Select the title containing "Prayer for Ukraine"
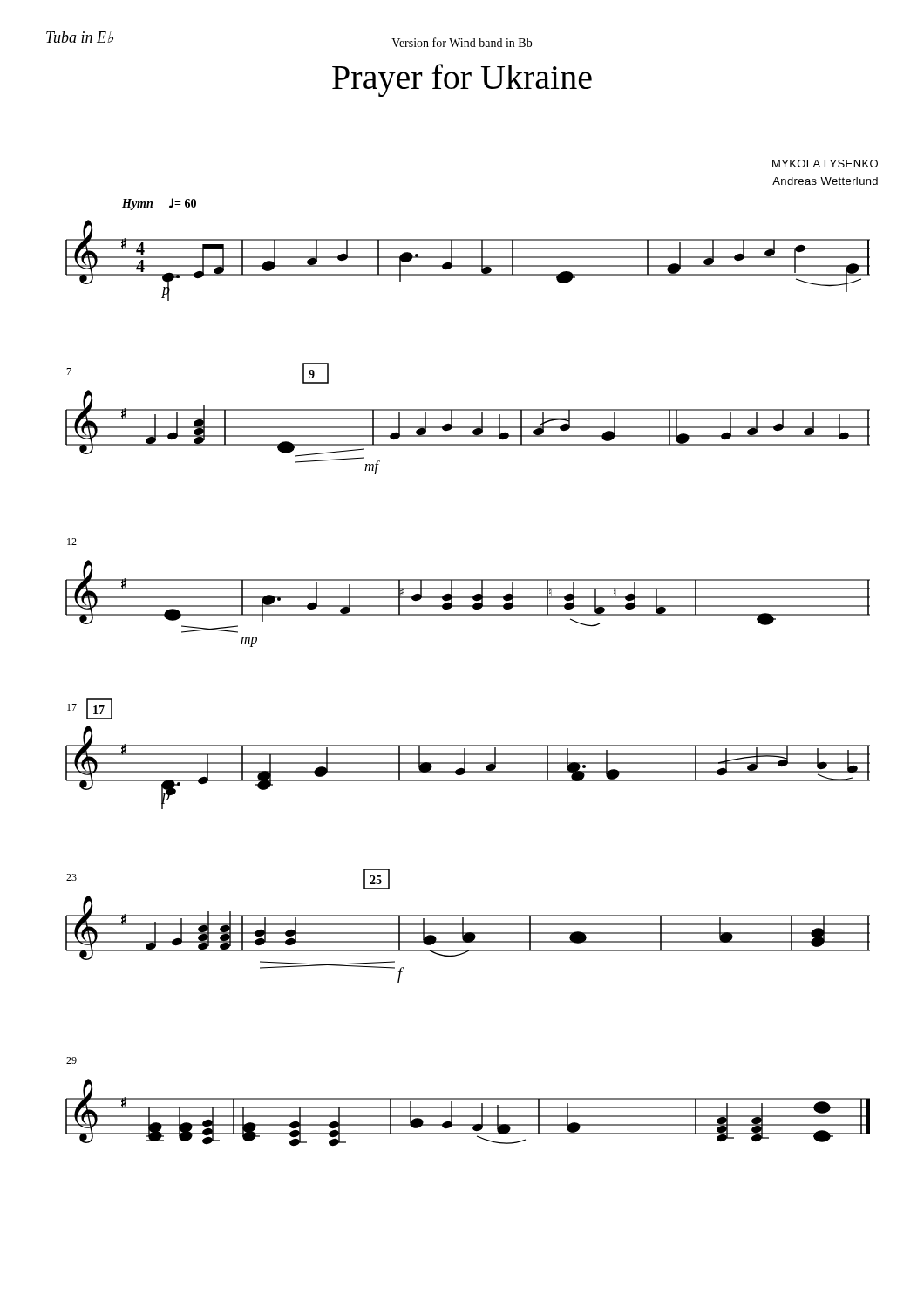The image size is (924, 1308). [x=462, y=77]
